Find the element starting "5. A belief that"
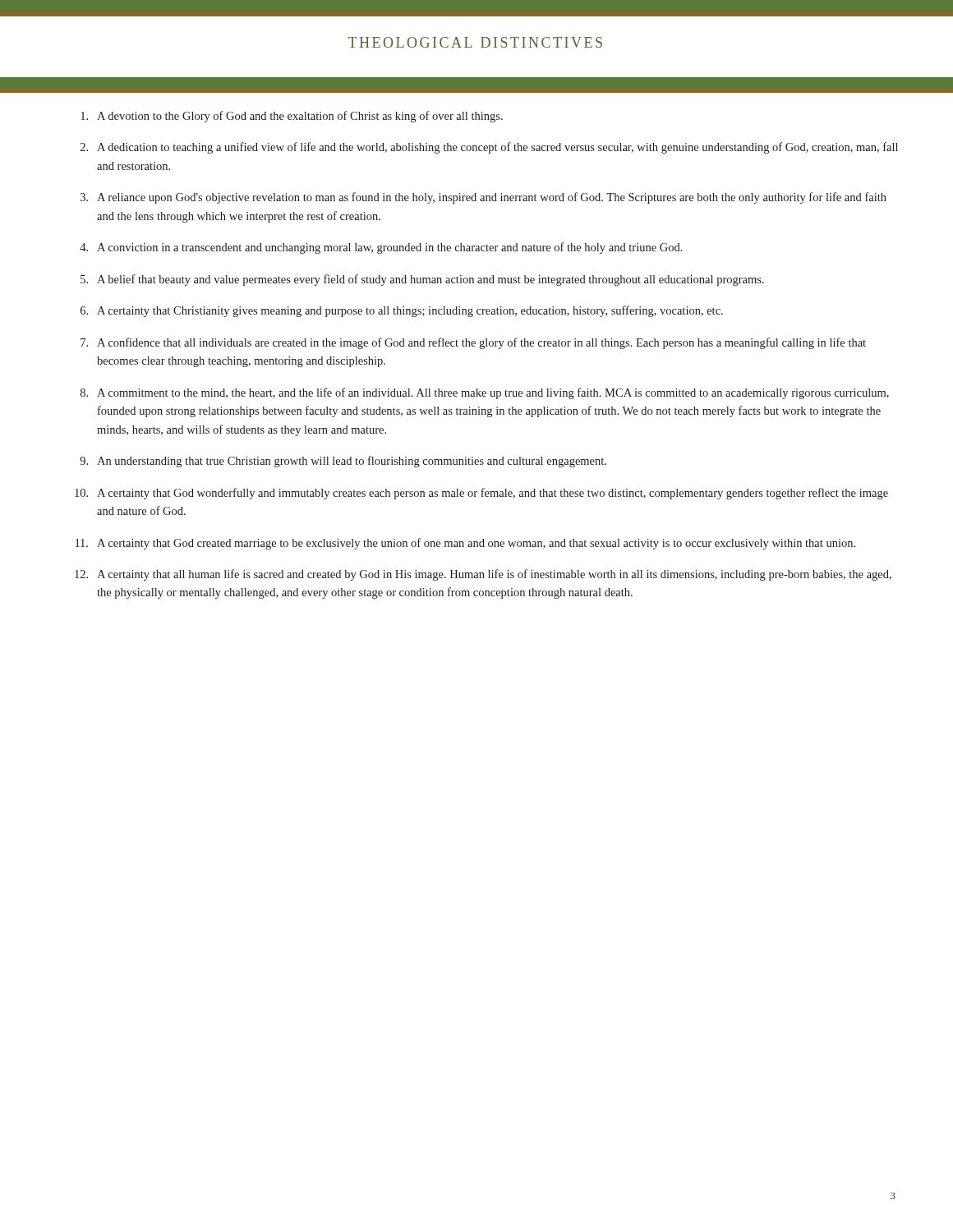This screenshot has width=953, height=1232. [476, 279]
